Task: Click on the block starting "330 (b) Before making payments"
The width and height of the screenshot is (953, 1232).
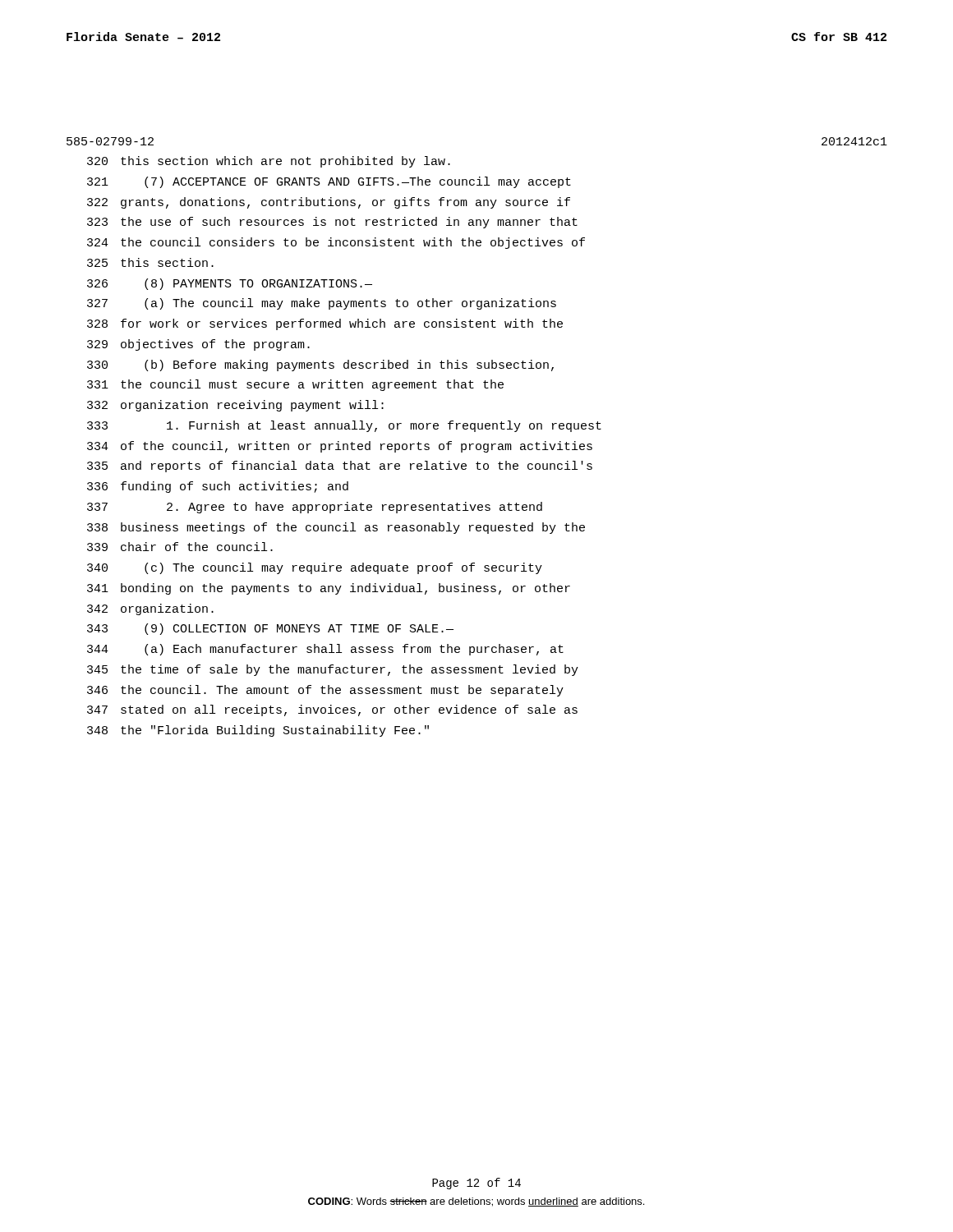Action: [311, 366]
